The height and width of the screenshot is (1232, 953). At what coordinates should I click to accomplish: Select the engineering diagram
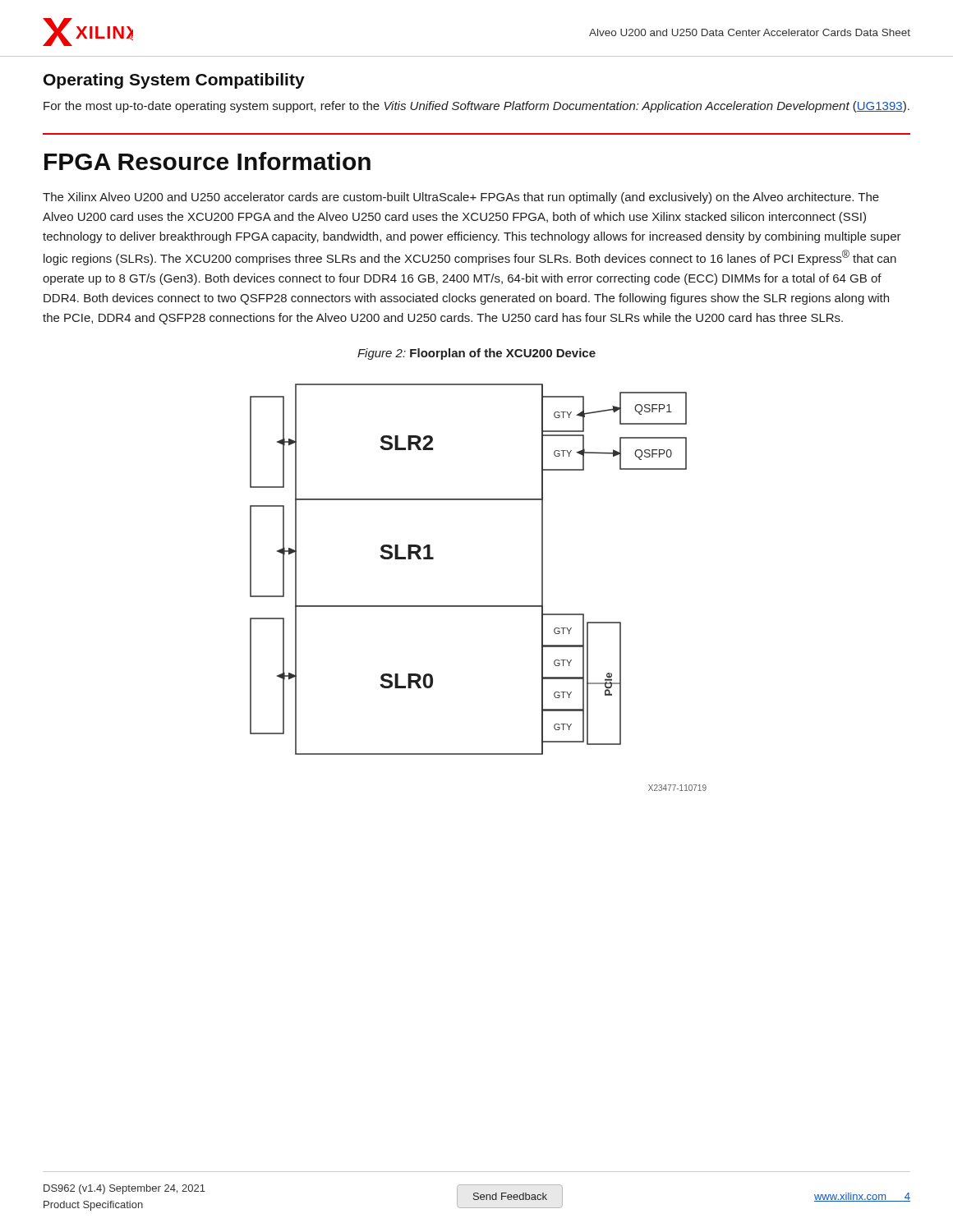point(476,582)
